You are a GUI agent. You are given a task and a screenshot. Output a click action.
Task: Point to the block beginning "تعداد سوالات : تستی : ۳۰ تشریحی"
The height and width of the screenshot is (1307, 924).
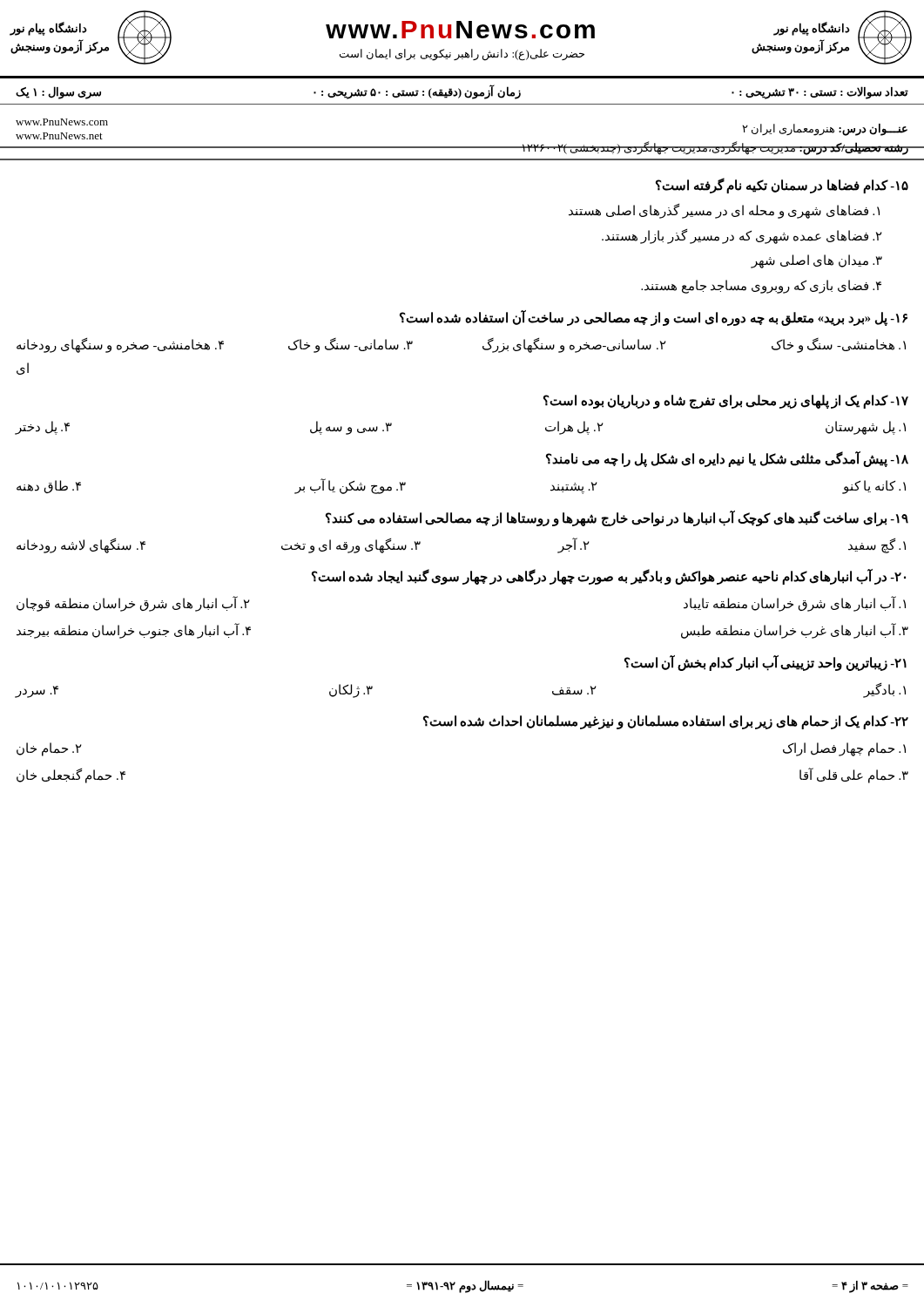tap(819, 92)
